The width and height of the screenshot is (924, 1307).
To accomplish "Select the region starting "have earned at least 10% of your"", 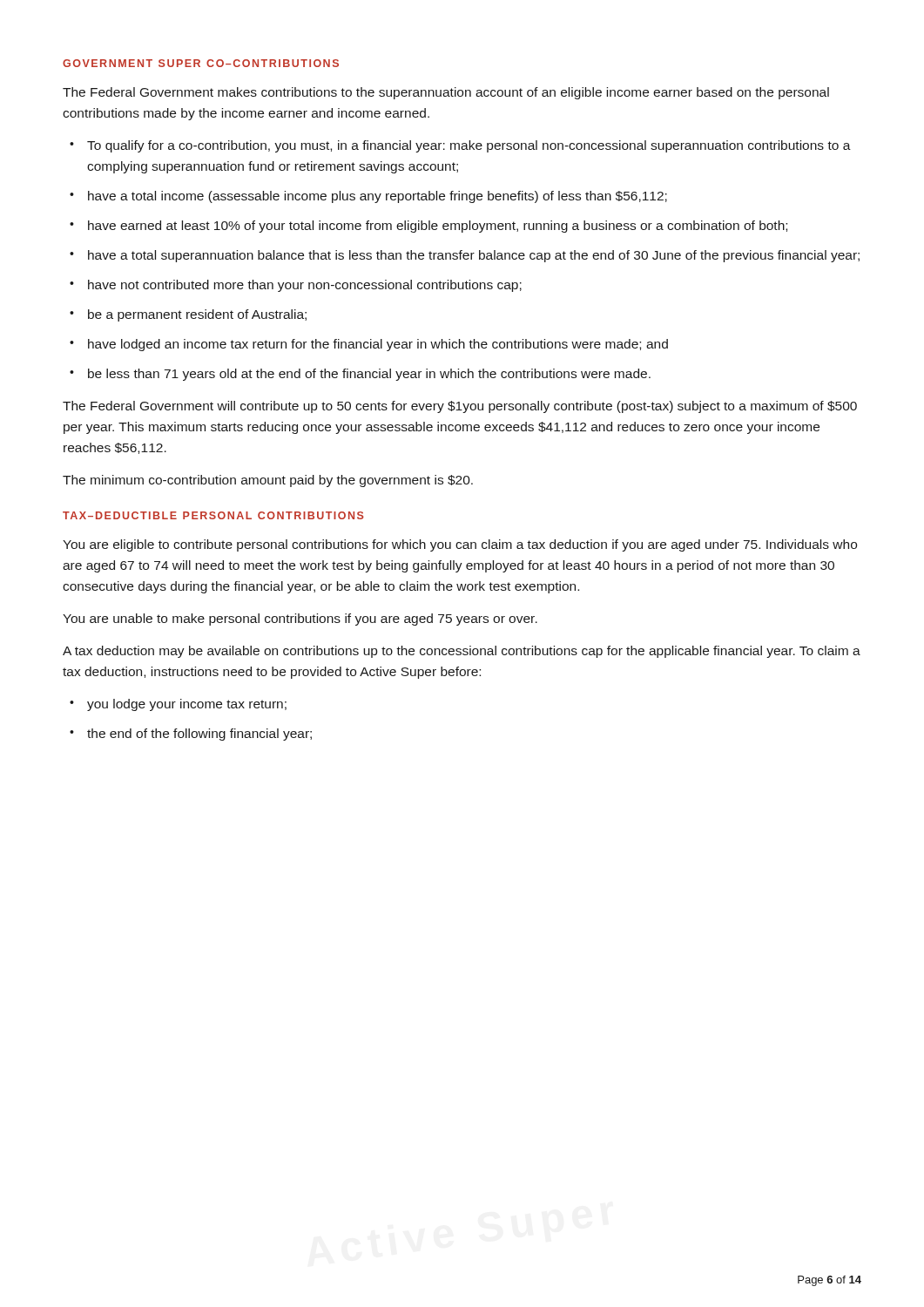I will coord(438,225).
